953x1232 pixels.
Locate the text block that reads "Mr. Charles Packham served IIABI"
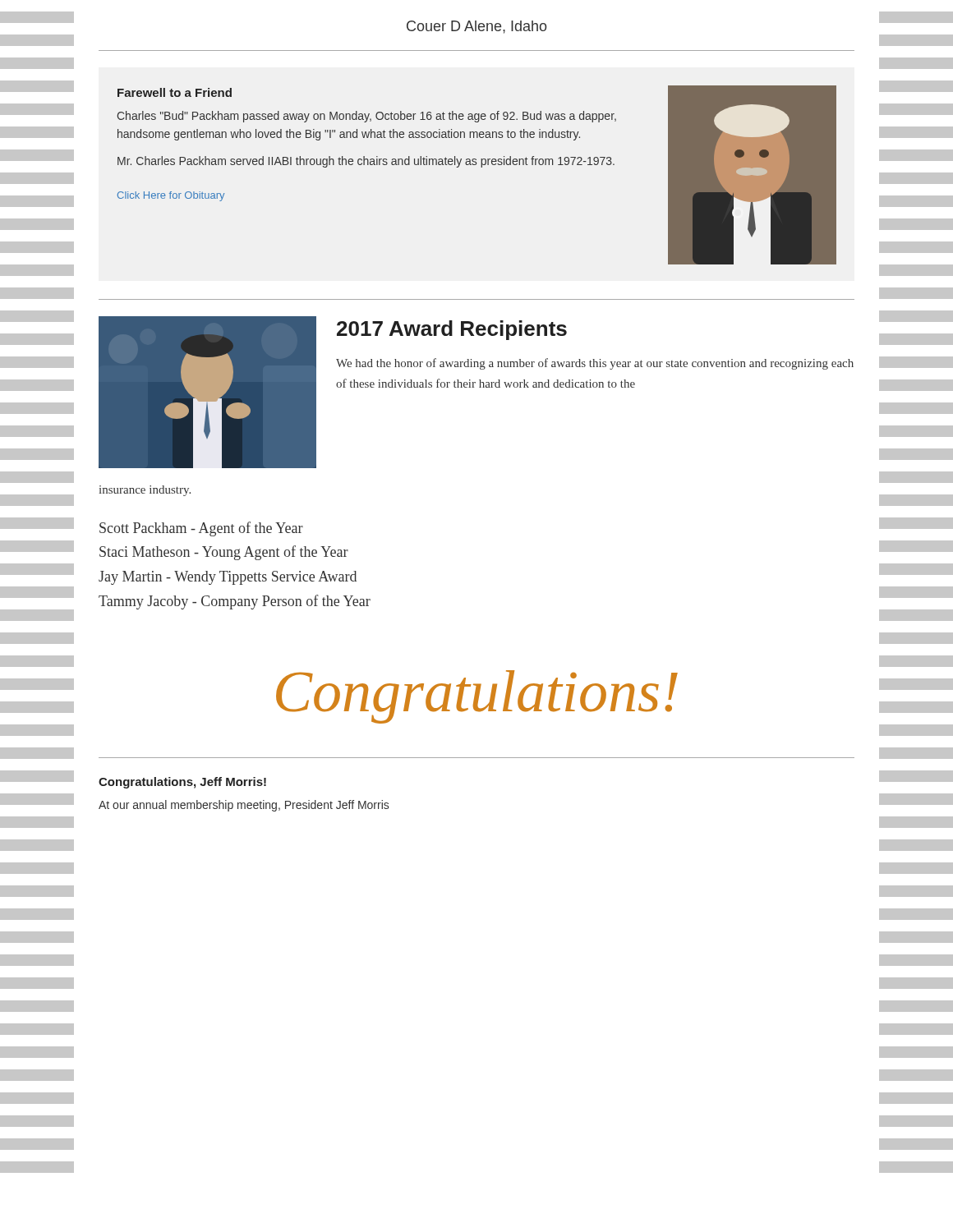[x=366, y=161]
